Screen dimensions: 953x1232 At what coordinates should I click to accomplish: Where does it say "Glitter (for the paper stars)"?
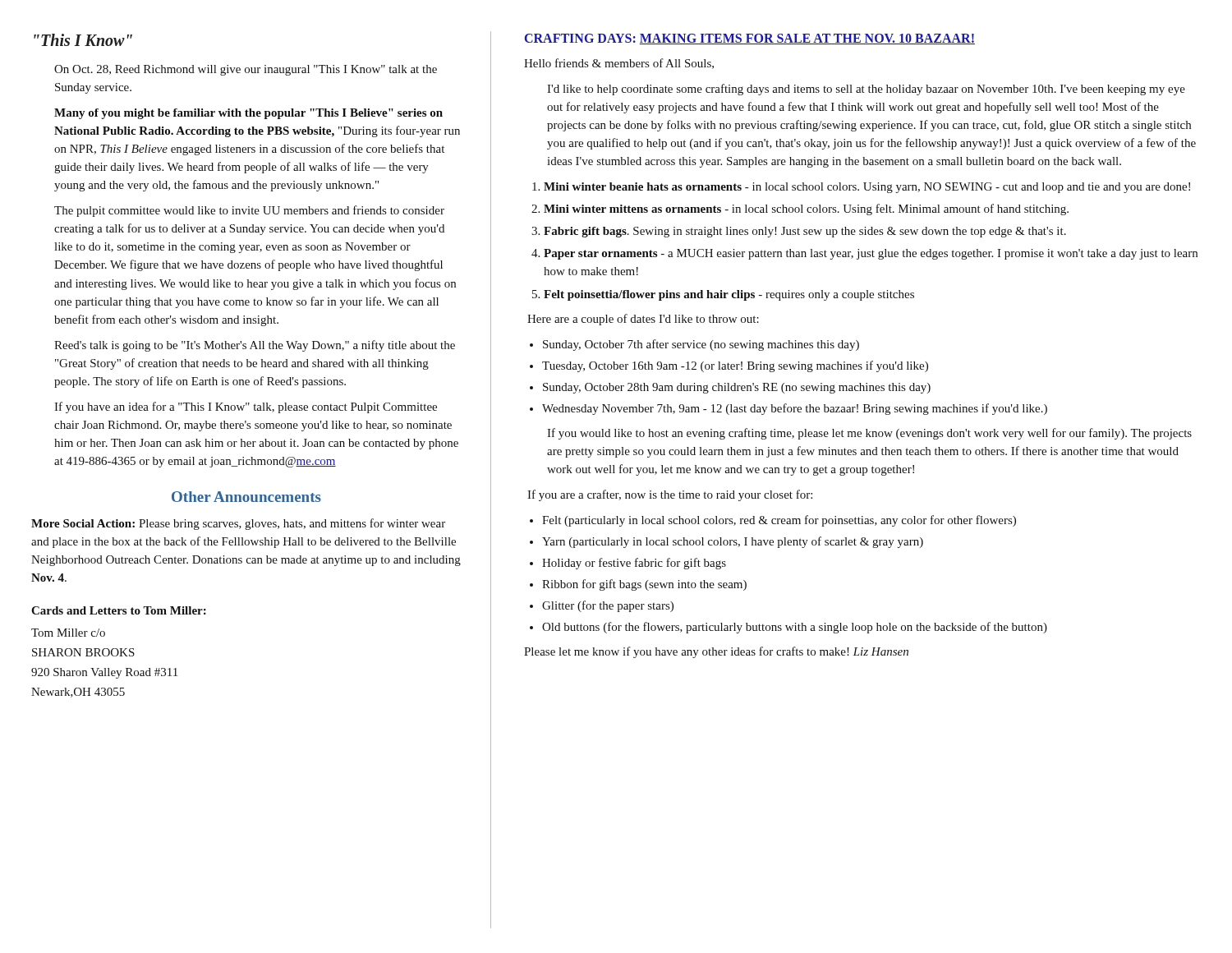pyautogui.click(x=608, y=606)
